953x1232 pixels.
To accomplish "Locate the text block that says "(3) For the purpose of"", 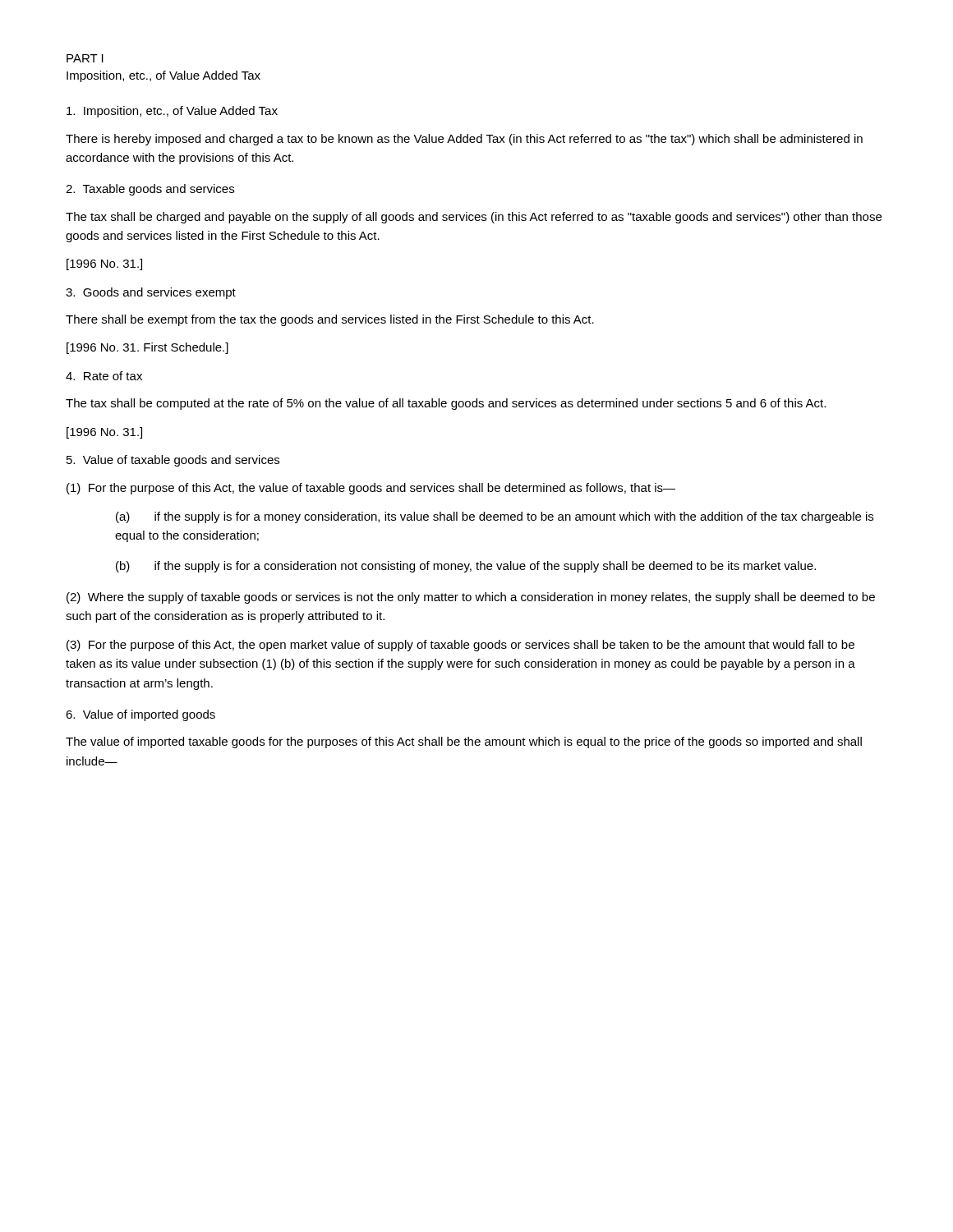I will coord(460,663).
